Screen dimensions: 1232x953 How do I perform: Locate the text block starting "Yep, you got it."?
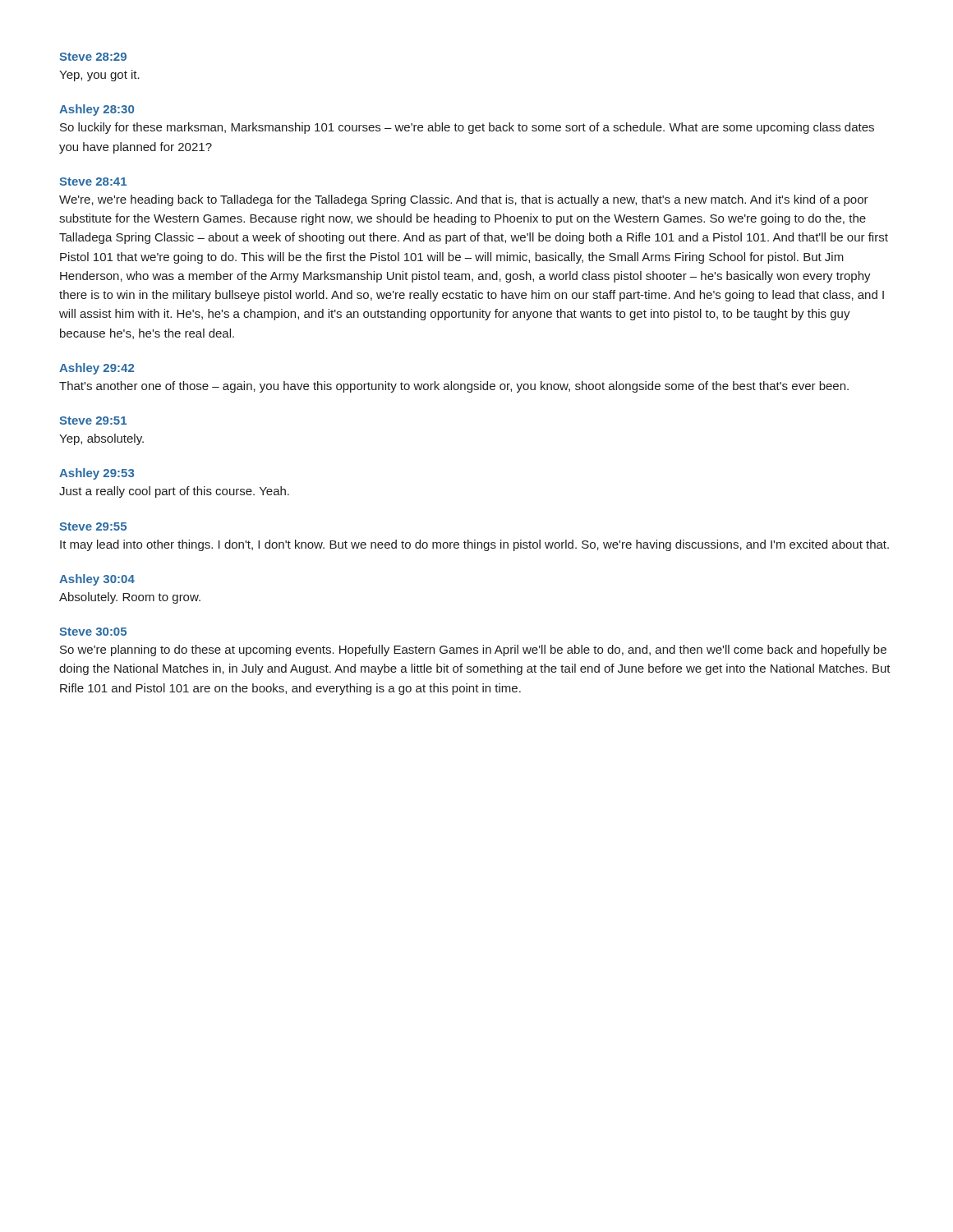point(100,74)
